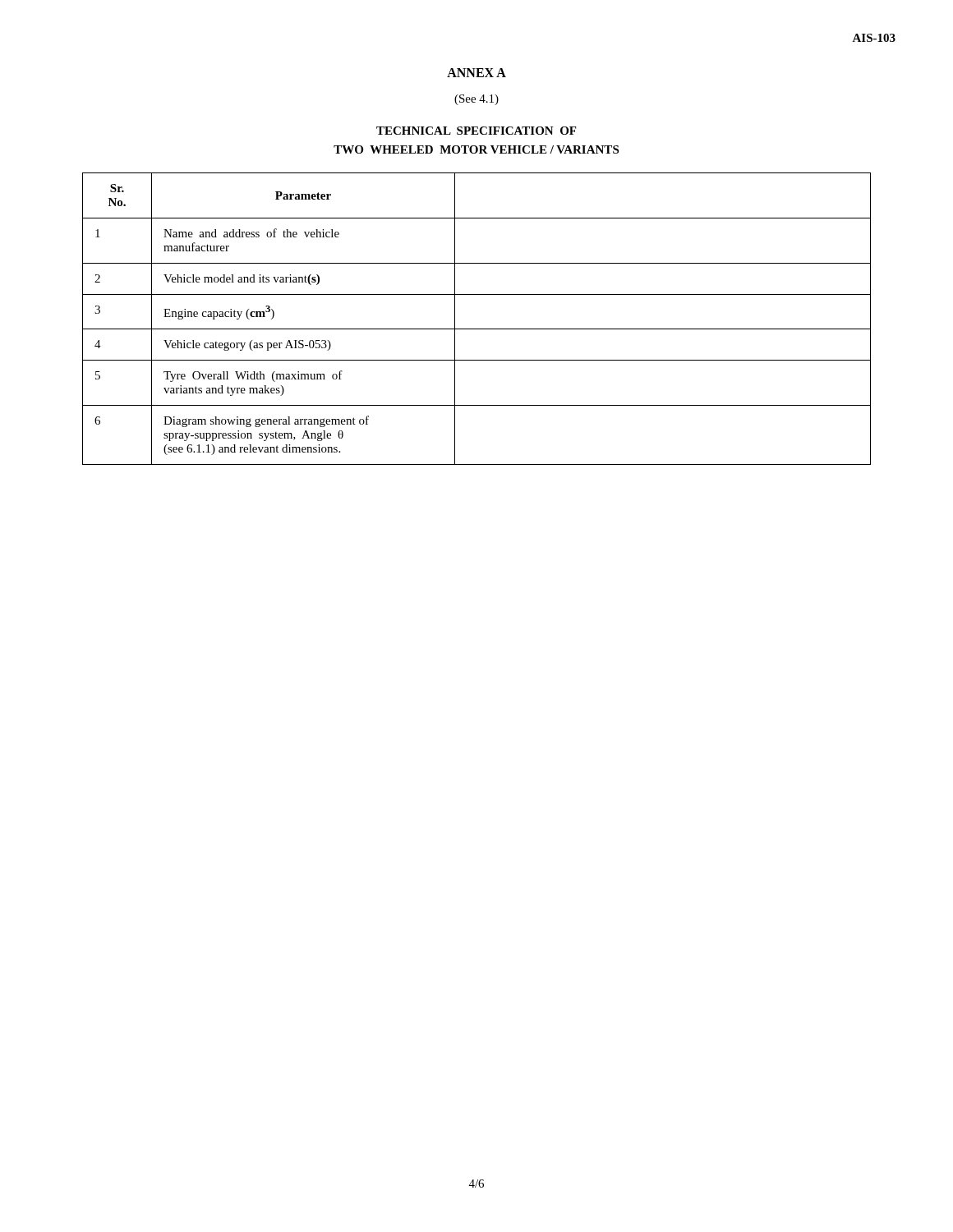Point to "(See 4.1)"
The height and width of the screenshot is (1232, 953).
[x=476, y=99]
